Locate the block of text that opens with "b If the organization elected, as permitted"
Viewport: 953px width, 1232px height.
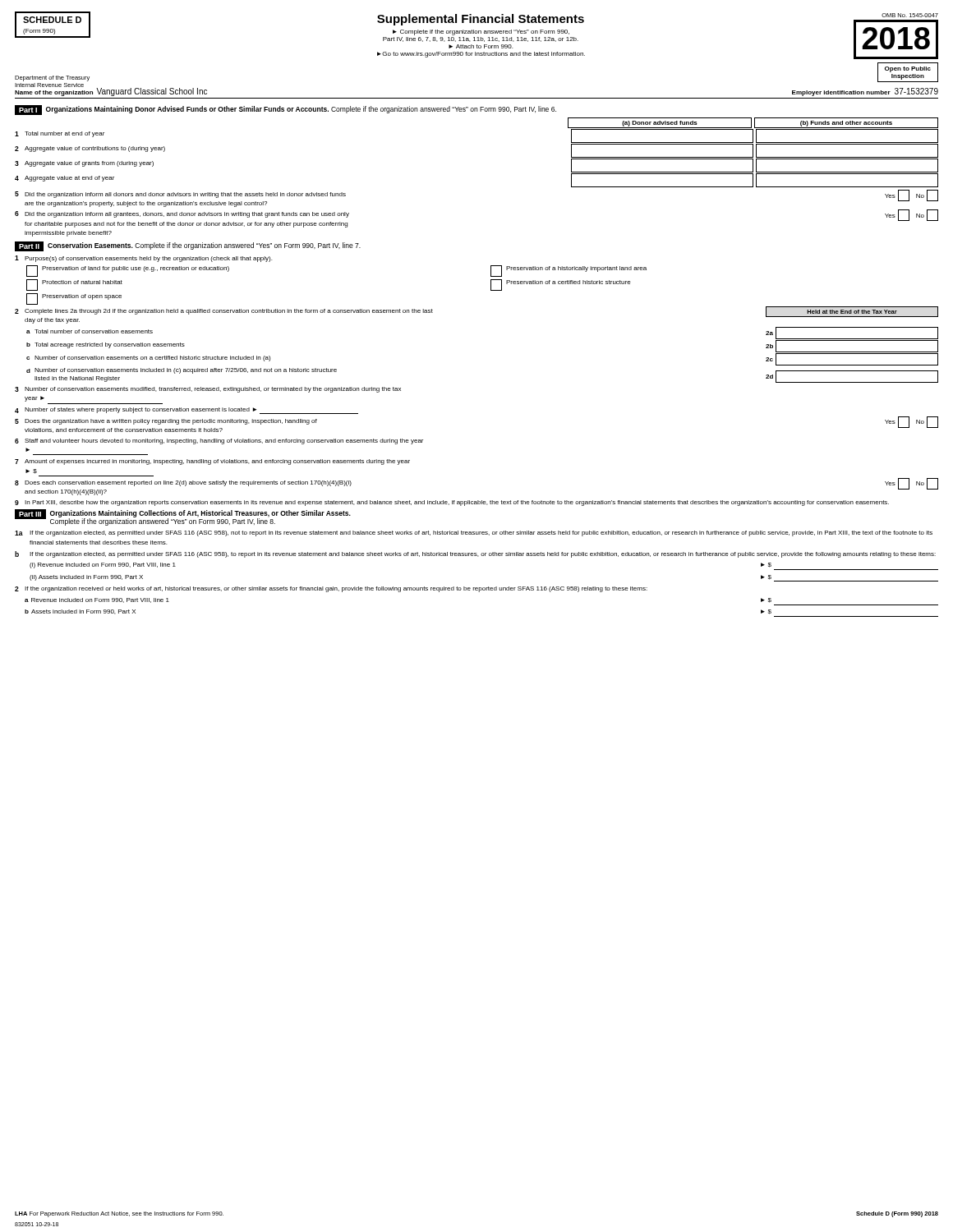tap(476, 565)
